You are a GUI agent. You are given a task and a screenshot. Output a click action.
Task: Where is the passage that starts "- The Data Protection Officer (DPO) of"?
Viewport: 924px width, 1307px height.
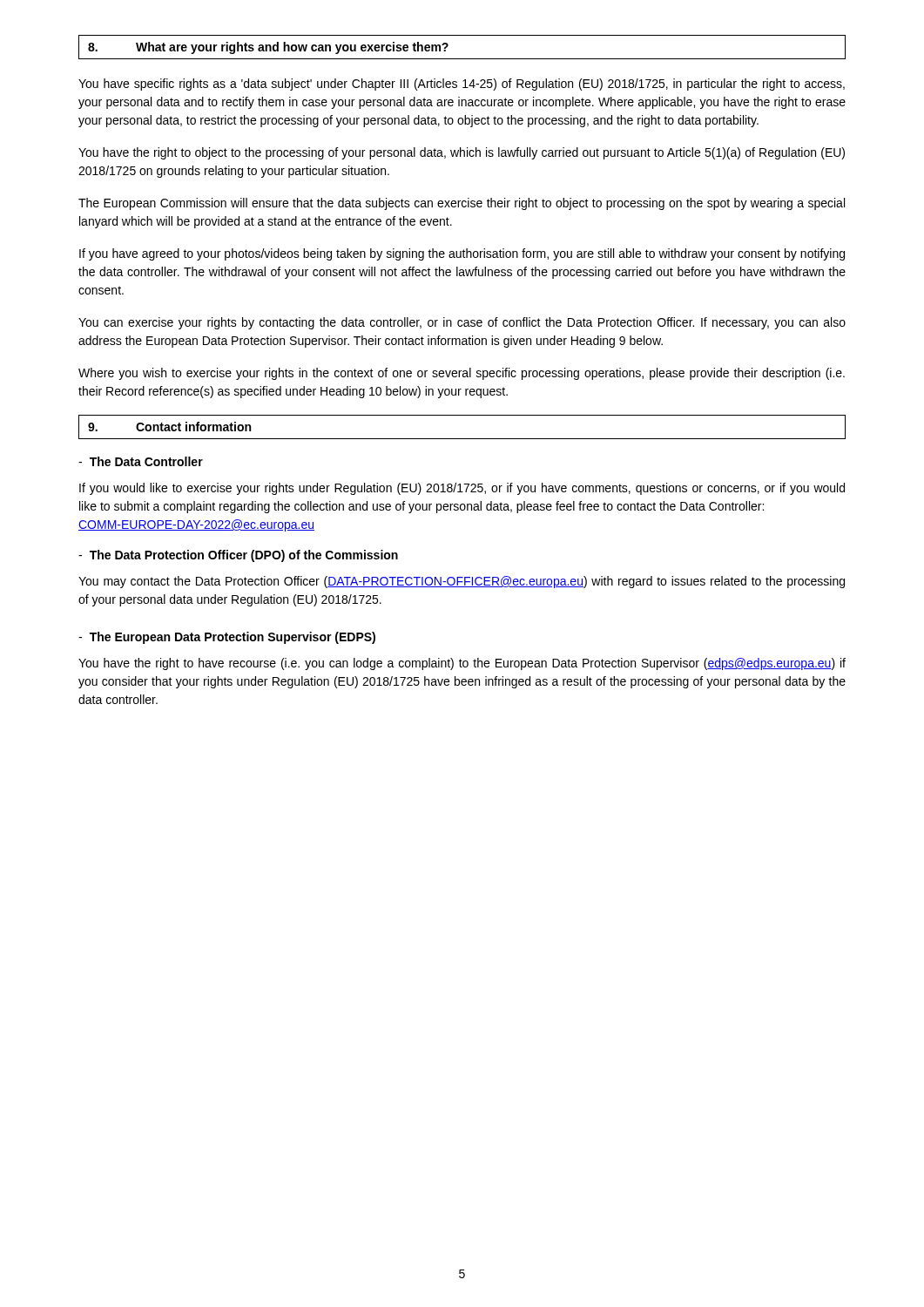(x=238, y=555)
